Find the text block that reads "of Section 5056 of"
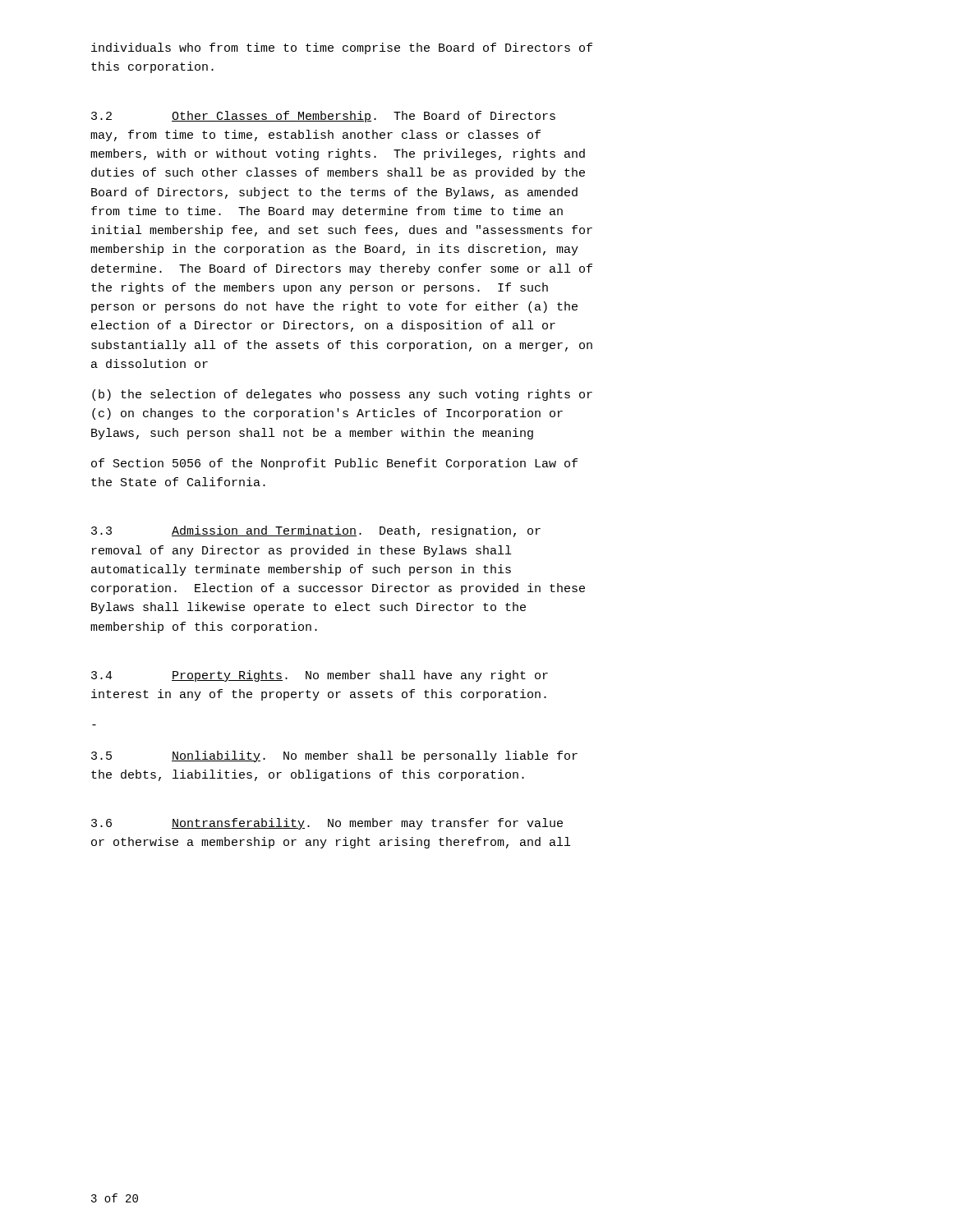Viewport: 953px width, 1232px height. coord(476,474)
